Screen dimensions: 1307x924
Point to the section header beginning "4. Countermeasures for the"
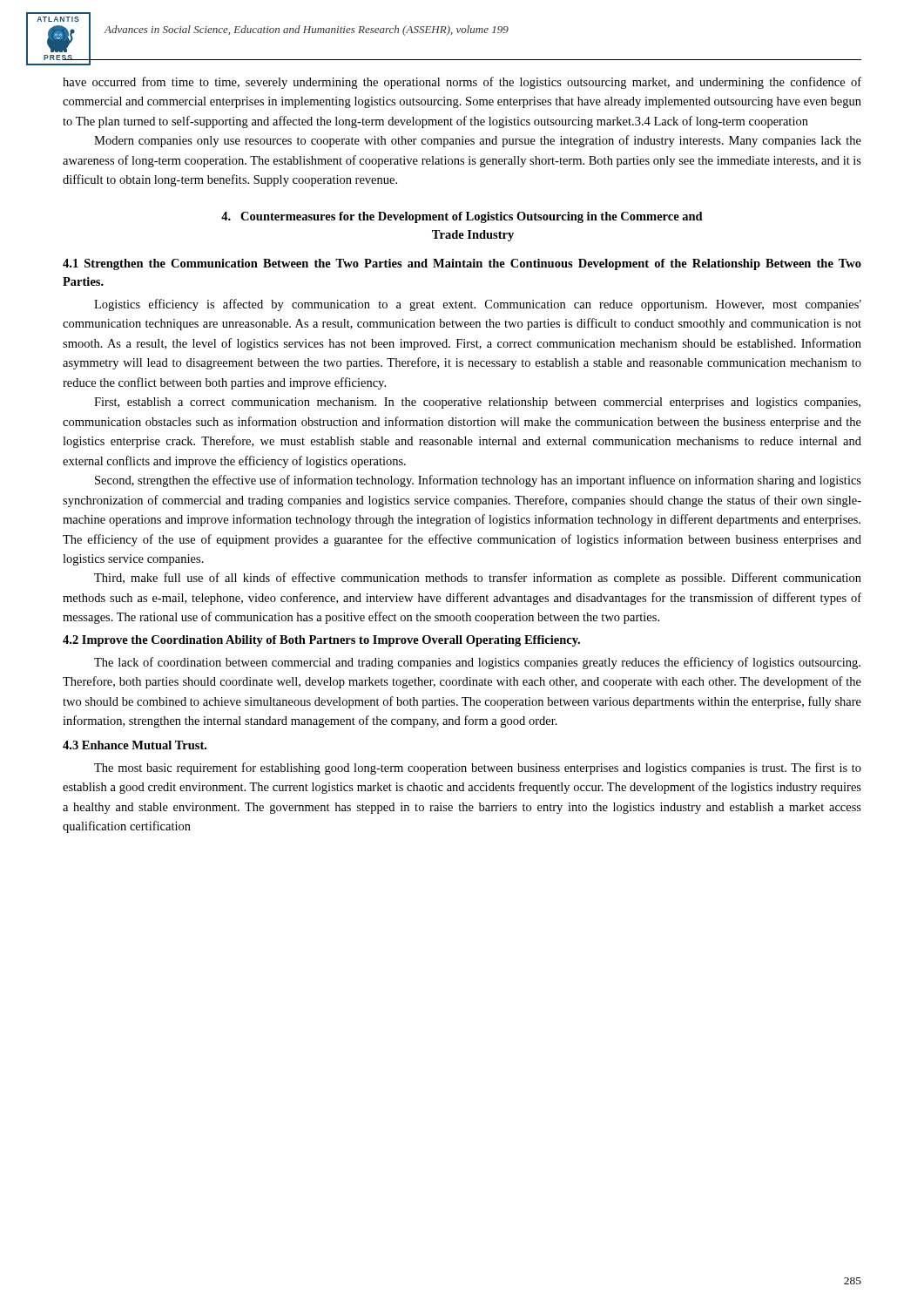tap(462, 225)
